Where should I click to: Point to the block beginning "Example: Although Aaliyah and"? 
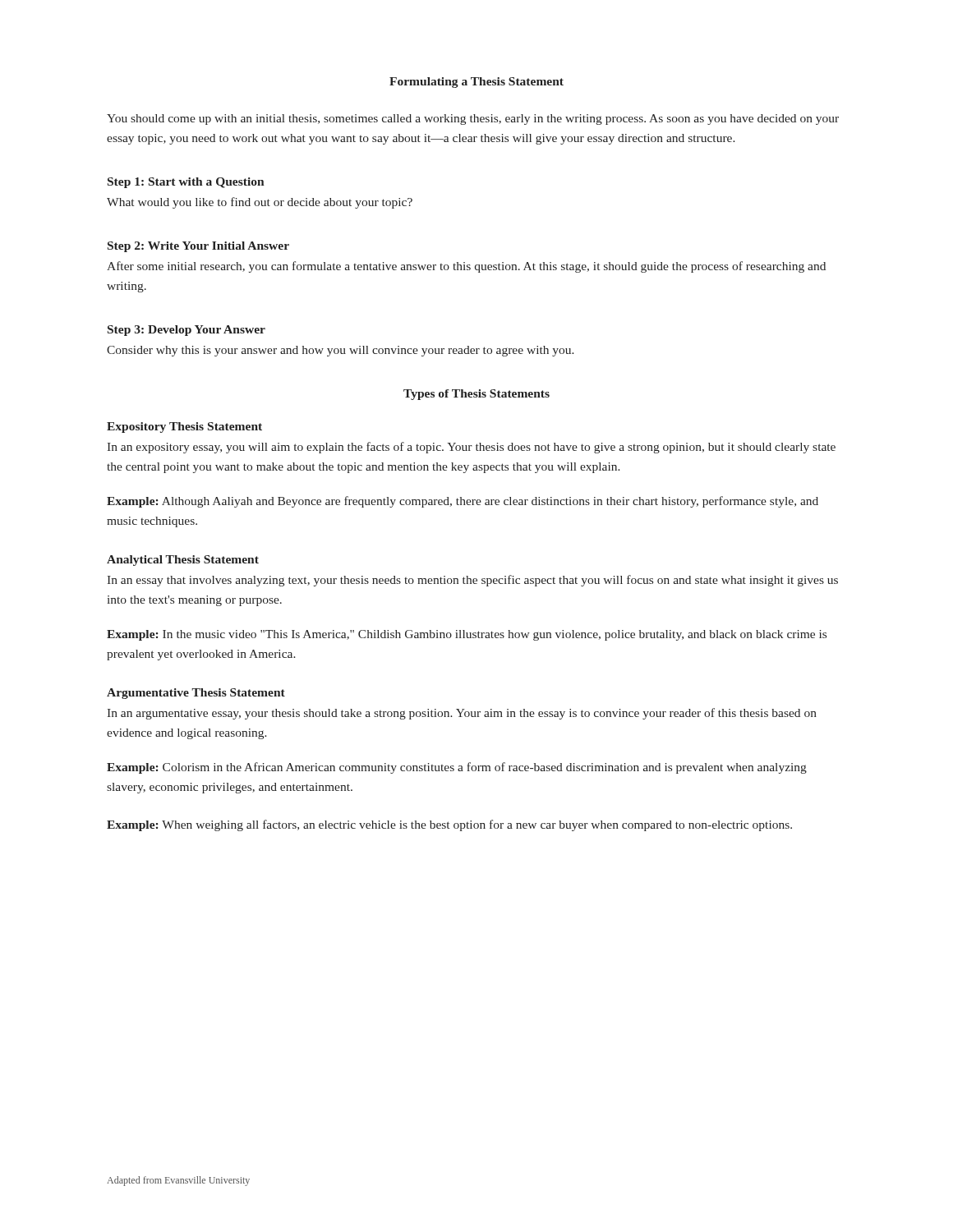pyautogui.click(x=463, y=511)
